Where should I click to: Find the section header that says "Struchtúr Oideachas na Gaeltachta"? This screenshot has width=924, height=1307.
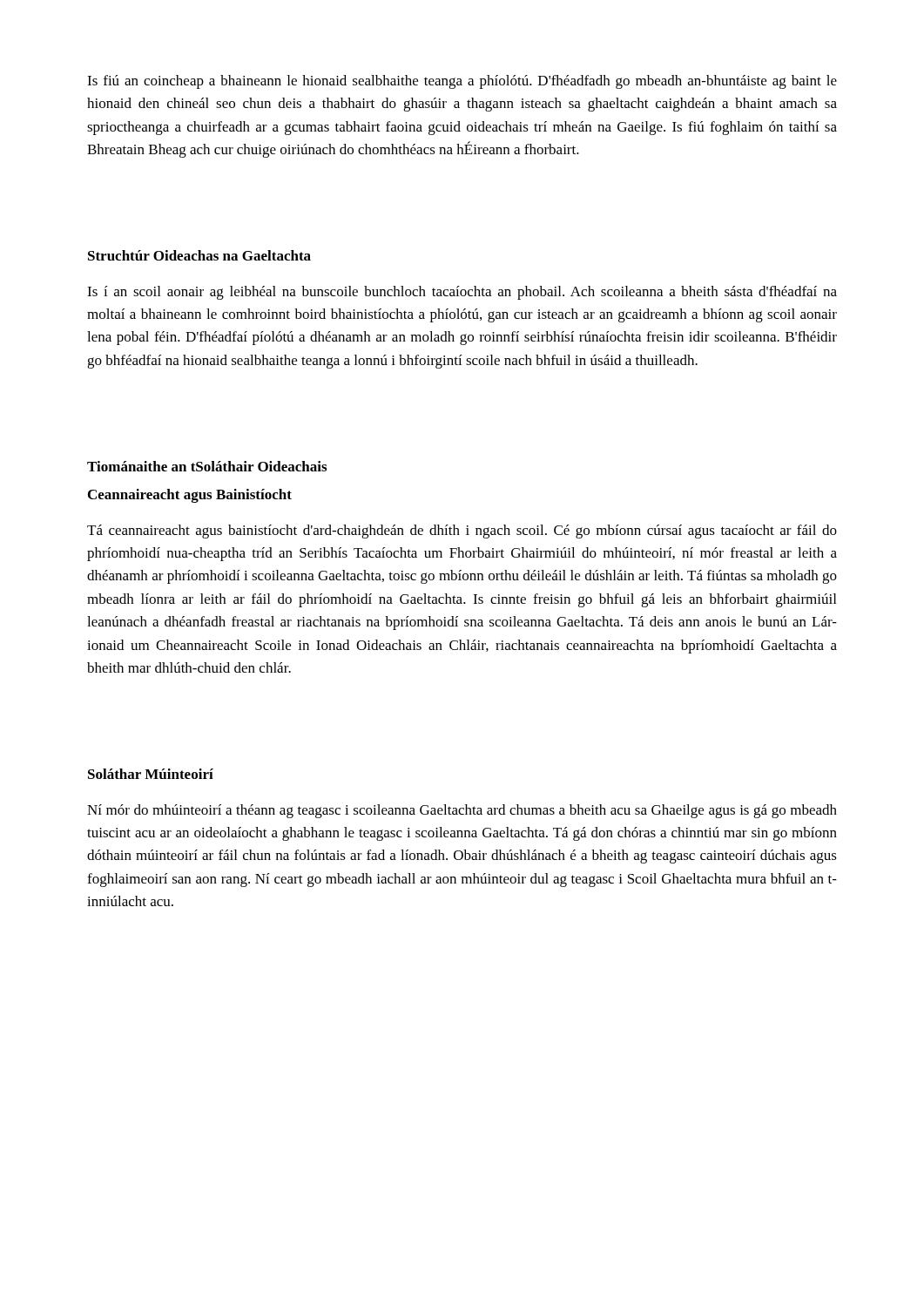click(199, 256)
